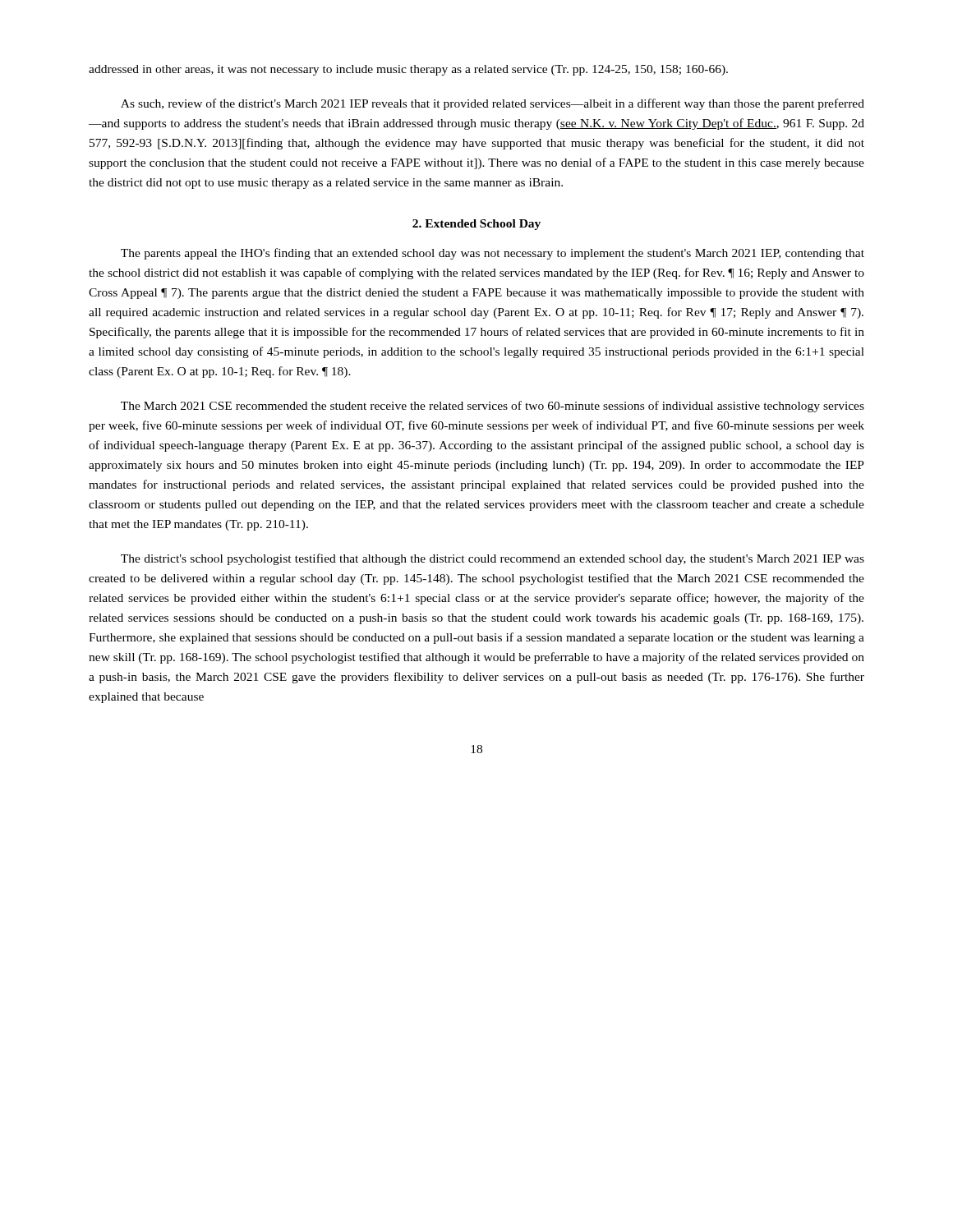Select the text block containing "addressed in other"
953x1232 pixels.
476,69
